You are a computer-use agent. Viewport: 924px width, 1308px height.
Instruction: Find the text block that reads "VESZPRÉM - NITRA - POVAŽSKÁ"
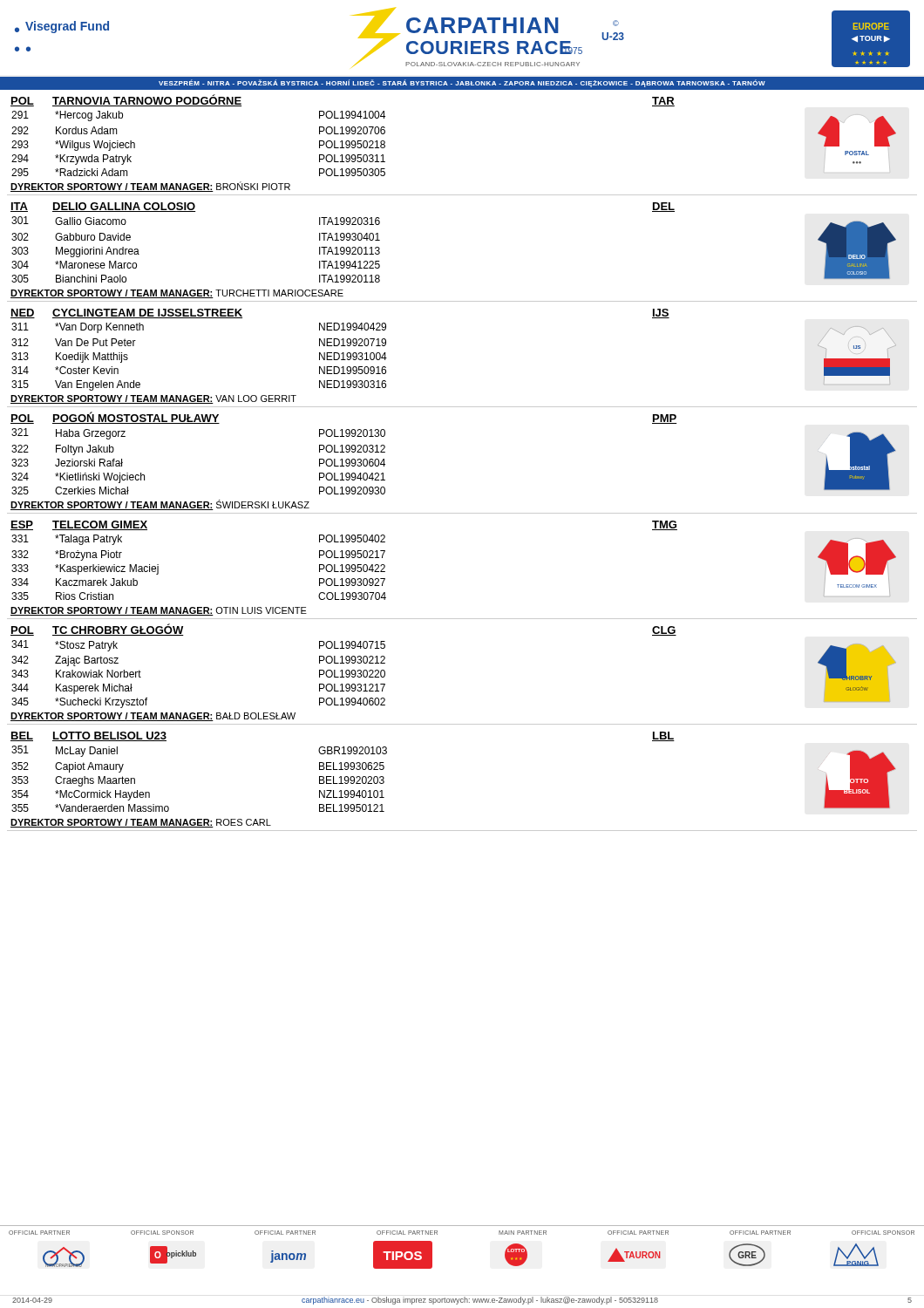point(462,83)
